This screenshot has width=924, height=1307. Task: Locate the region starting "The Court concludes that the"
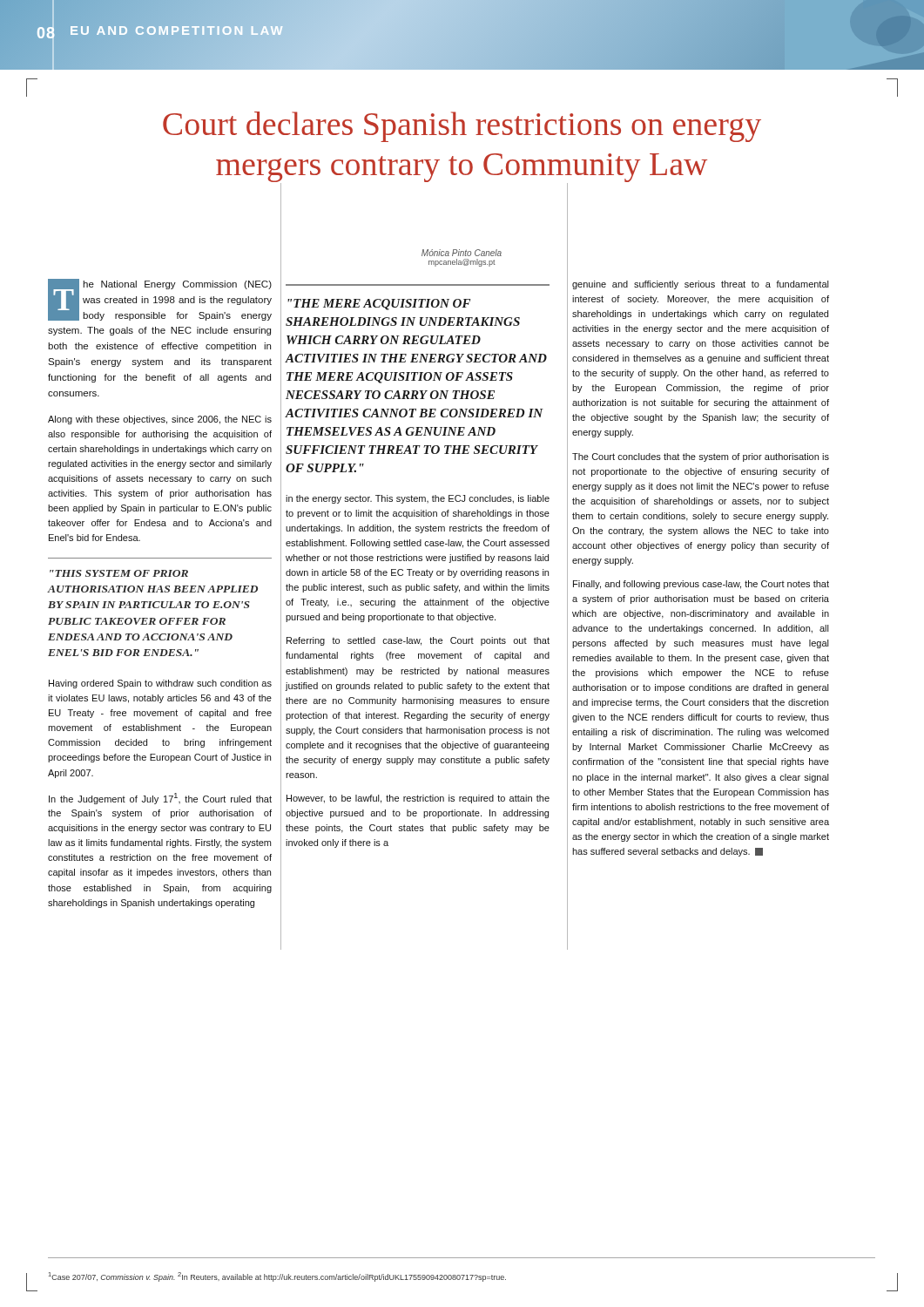[701, 508]
